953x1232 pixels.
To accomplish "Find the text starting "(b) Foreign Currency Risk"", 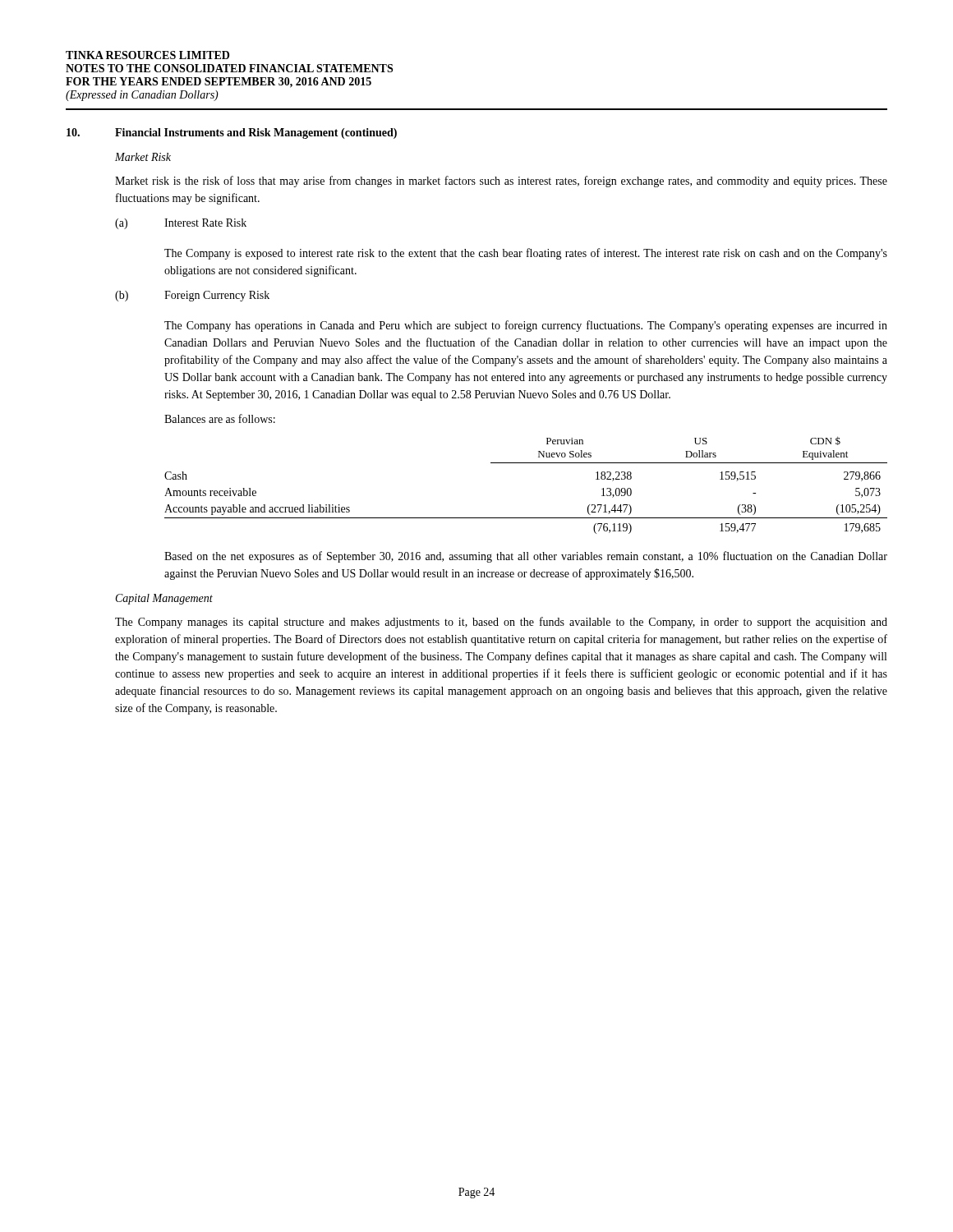I will [192, 300].
